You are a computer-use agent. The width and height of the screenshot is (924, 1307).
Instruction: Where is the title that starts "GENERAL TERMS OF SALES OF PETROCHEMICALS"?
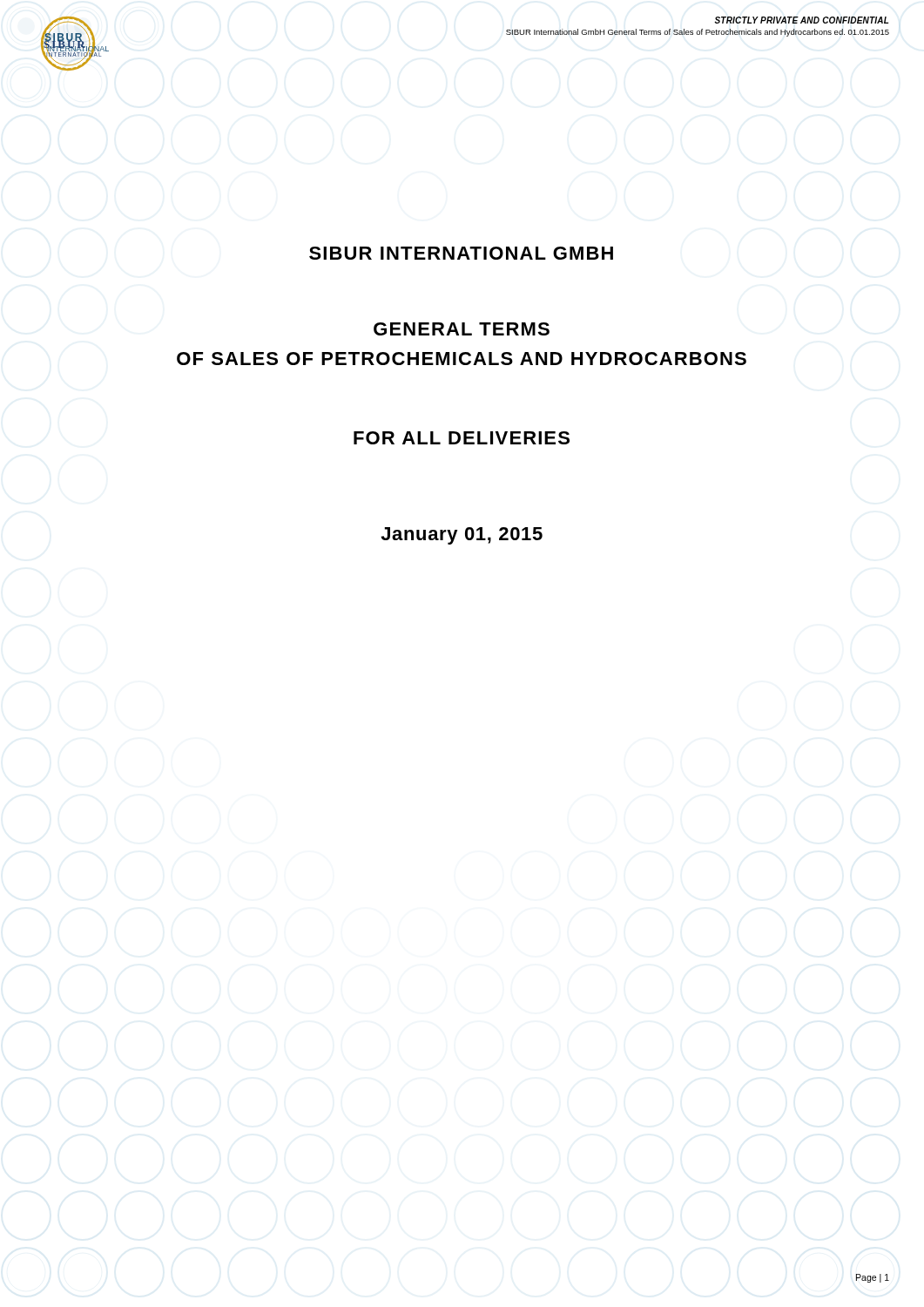tap(462, 344)
